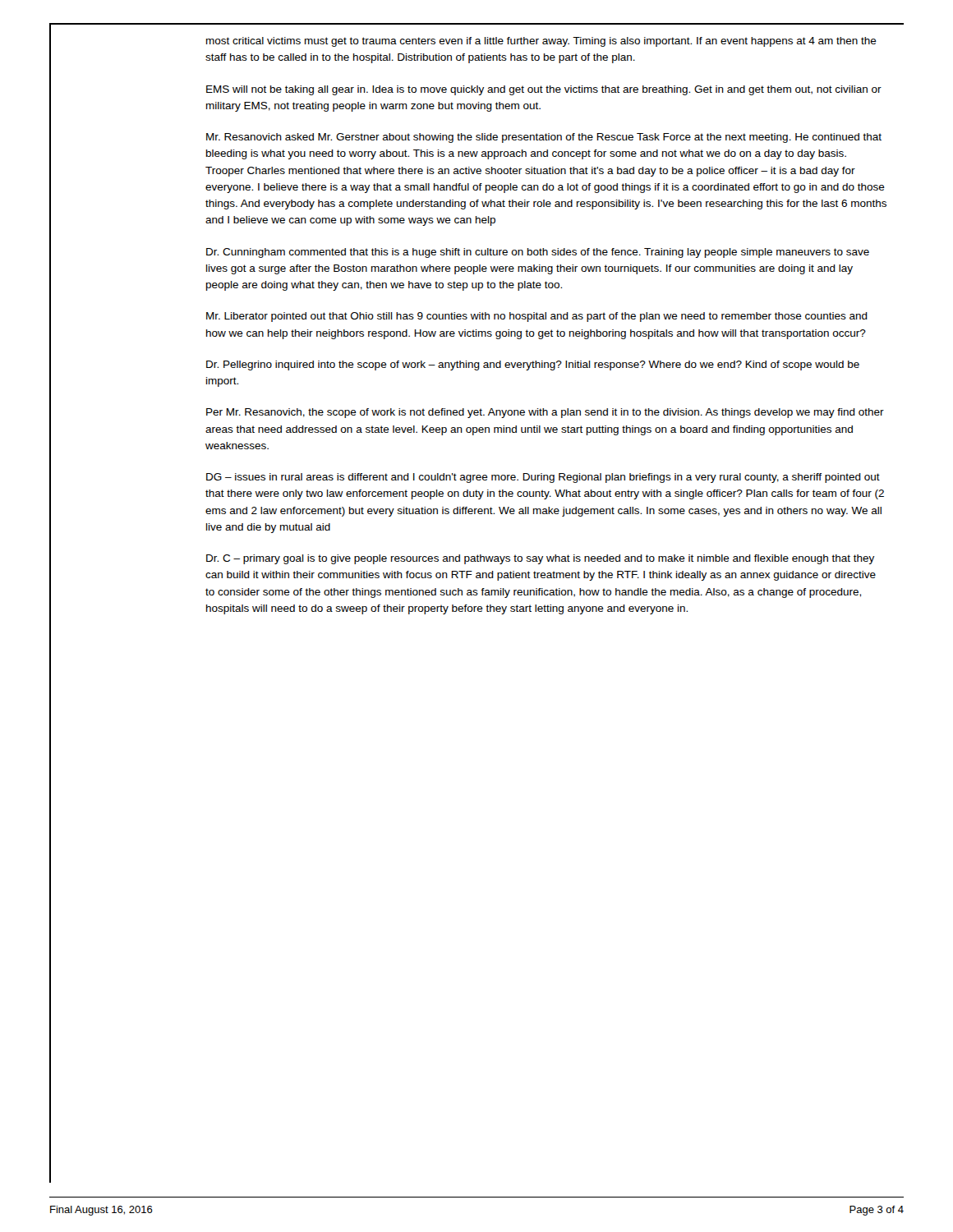Click the passage that begins "Per Mr. Resanovich, the scope of"
This screenshot has width=953, height=1232.
pyautogui.click(x=544, y=429)
